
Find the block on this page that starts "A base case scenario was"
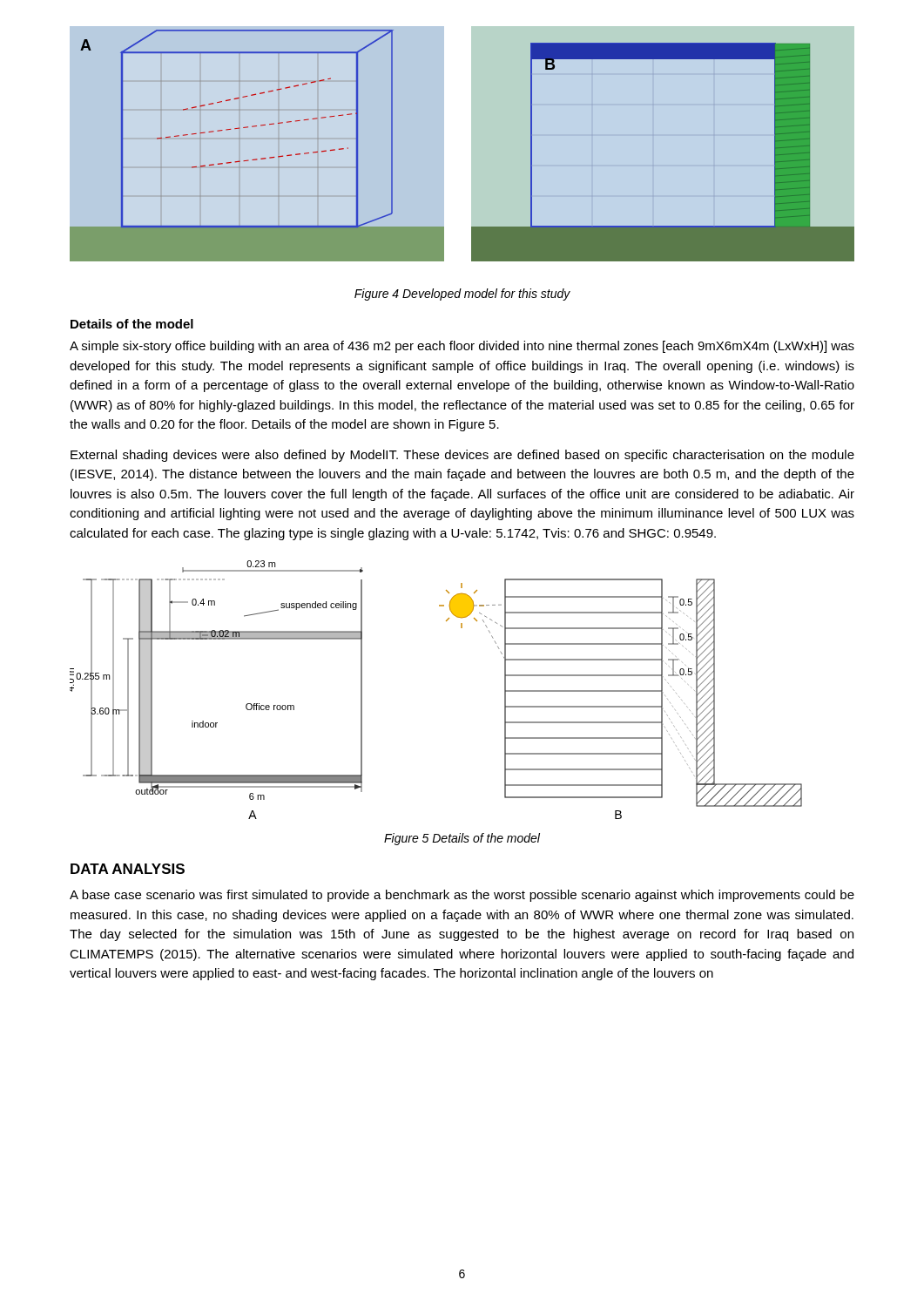(x=462, y=934)
